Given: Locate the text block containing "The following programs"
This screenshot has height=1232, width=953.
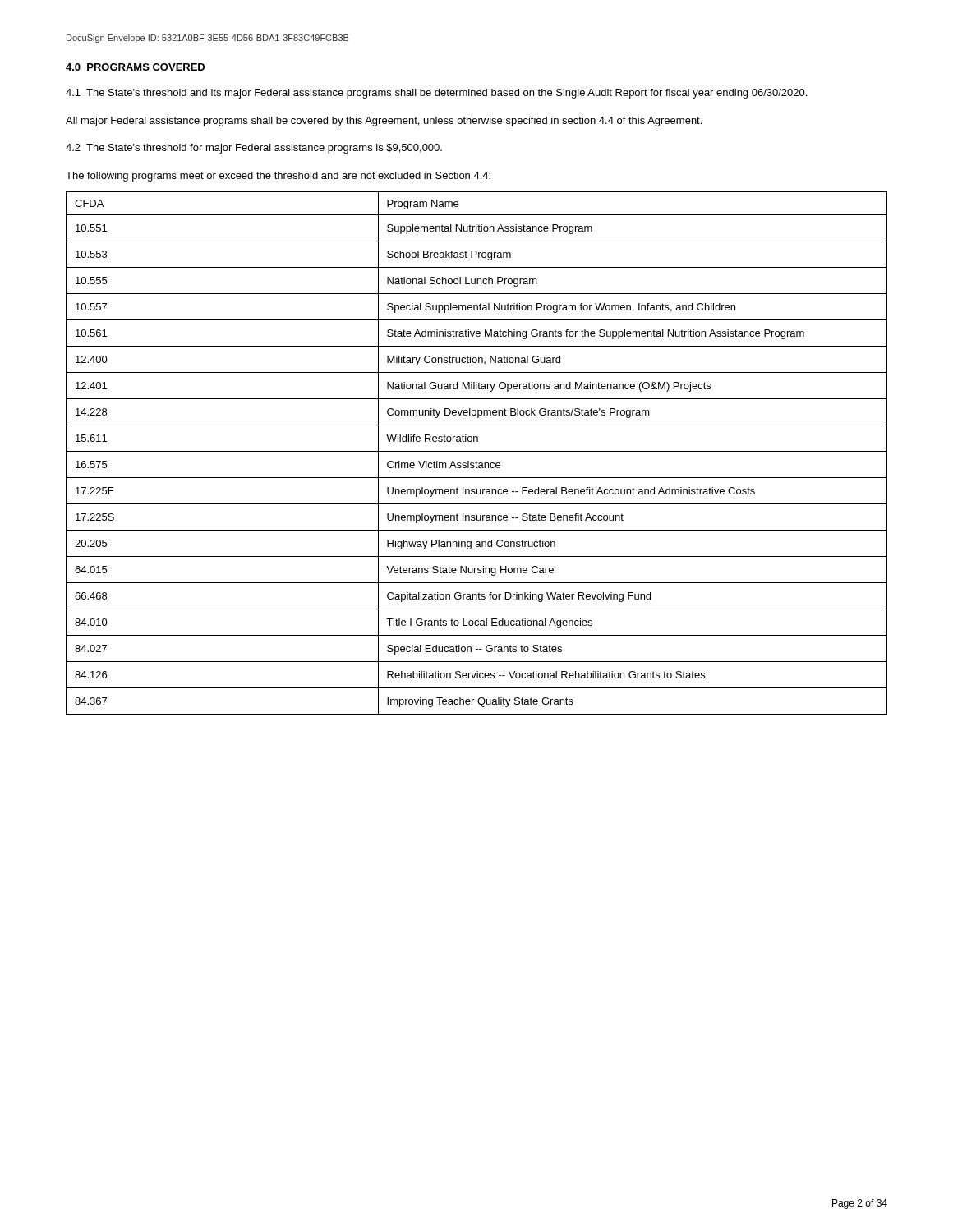Looking at the screenshot, I should point(279,175).
